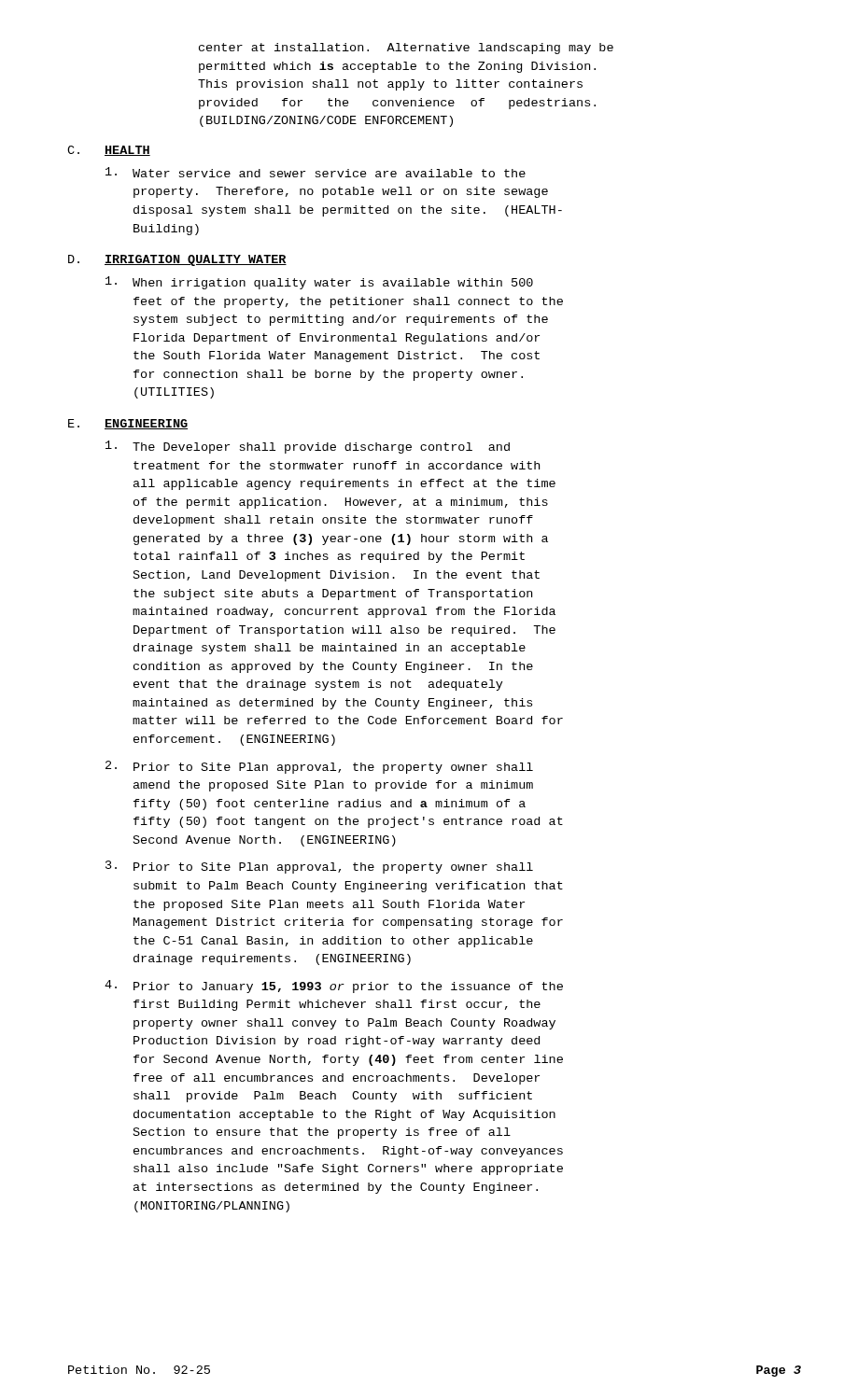Click on the list item that says "Prior to January 15,"
Screen dimensions: 1400x857
348,1096
